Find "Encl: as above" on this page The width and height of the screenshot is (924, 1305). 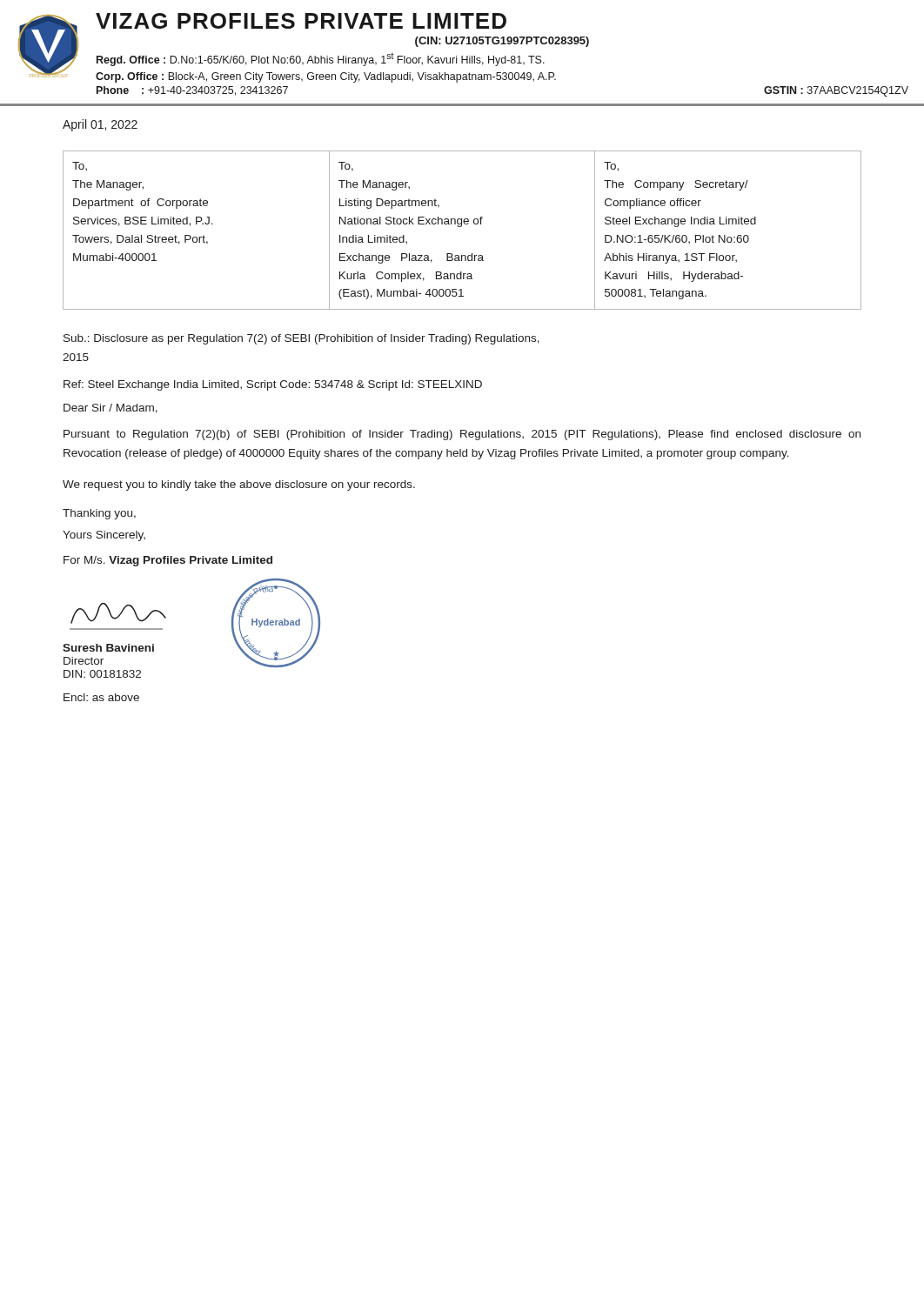(x=101, y=698)
